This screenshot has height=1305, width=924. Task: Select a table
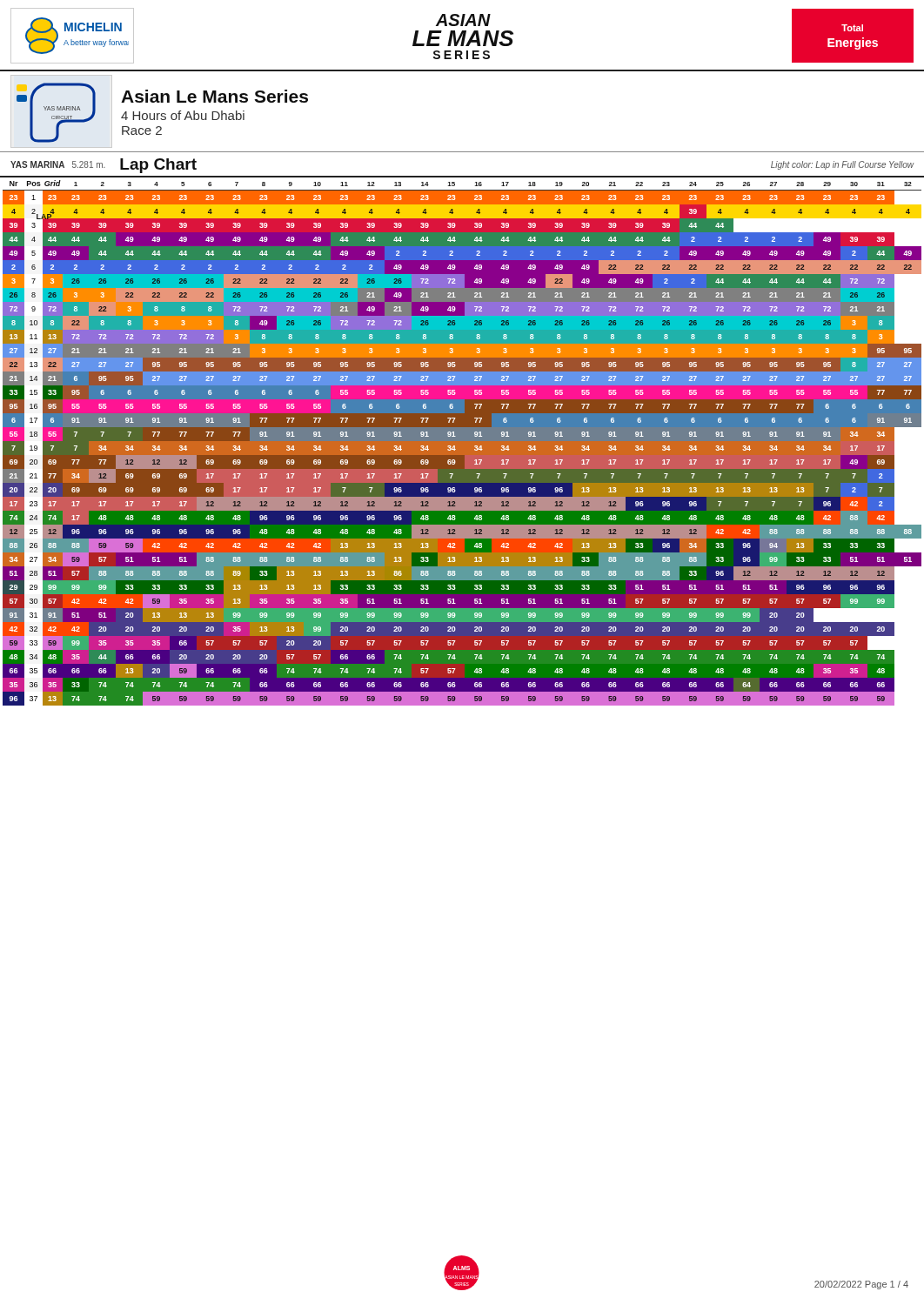point(462,442)
